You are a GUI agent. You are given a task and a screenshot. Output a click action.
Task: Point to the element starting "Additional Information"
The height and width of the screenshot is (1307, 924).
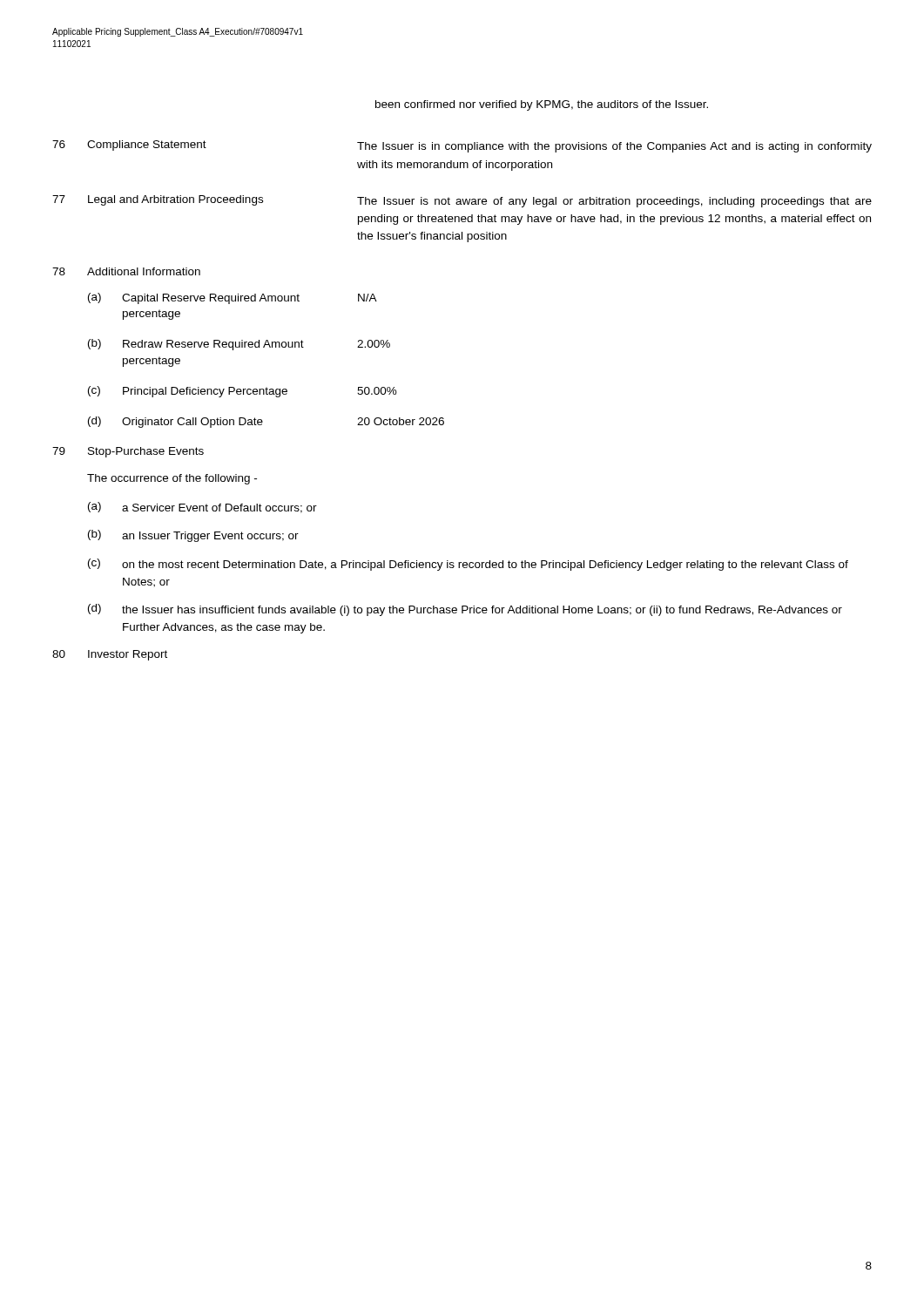[144, 271]
